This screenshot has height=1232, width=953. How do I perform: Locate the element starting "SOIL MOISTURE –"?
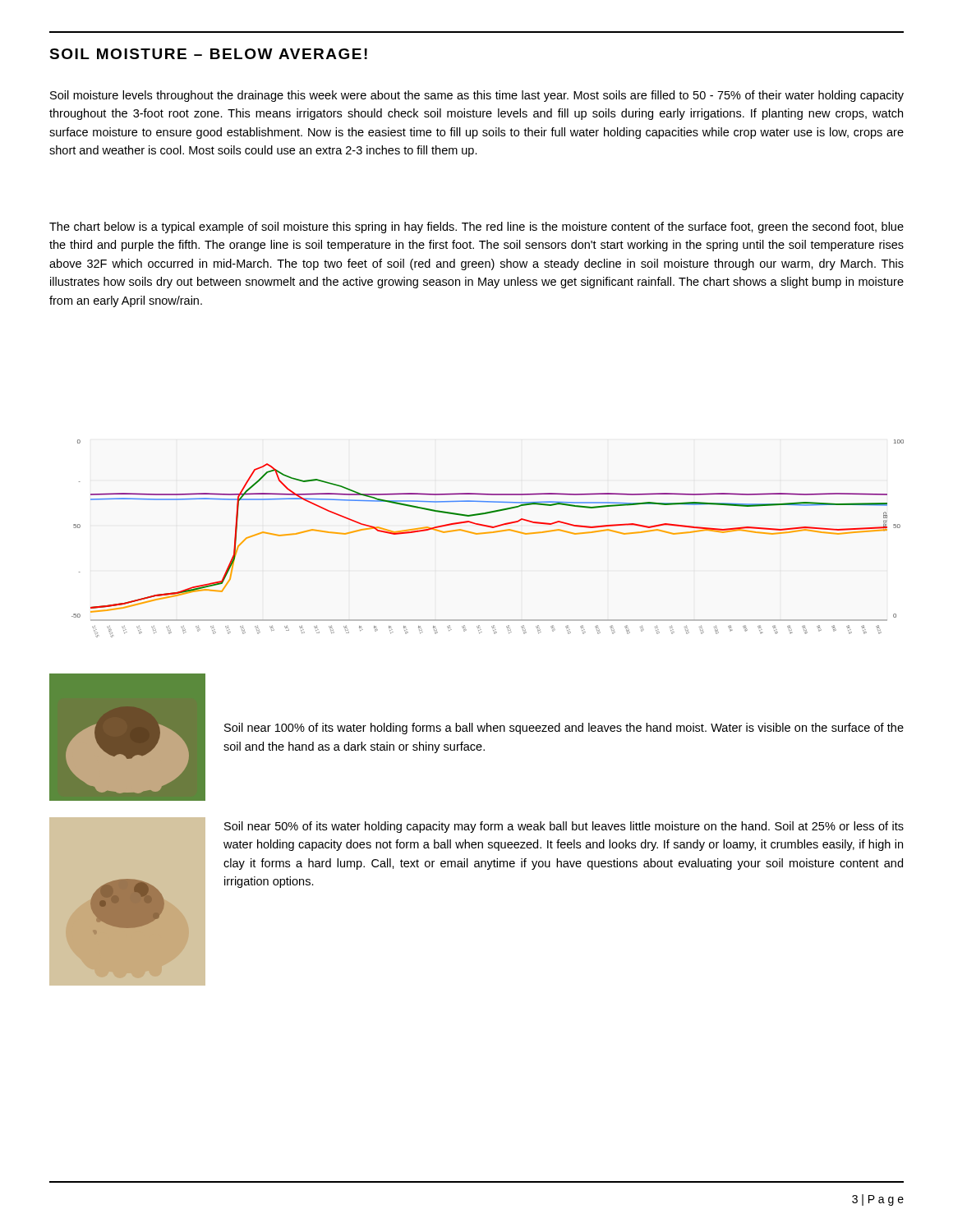pos(209,54)
